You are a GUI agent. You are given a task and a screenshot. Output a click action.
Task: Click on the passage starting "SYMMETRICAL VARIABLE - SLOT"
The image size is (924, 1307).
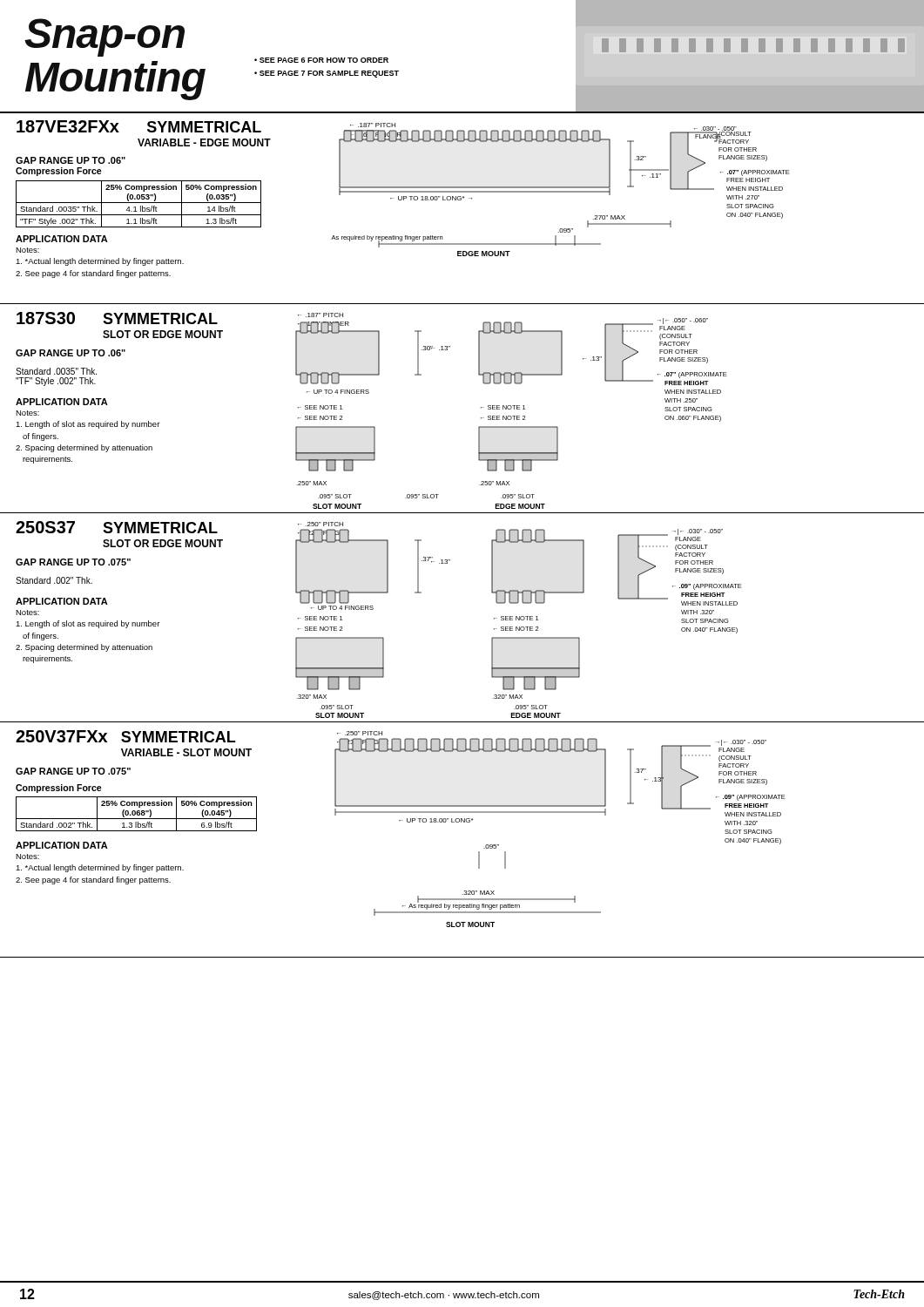pos(186,744)
